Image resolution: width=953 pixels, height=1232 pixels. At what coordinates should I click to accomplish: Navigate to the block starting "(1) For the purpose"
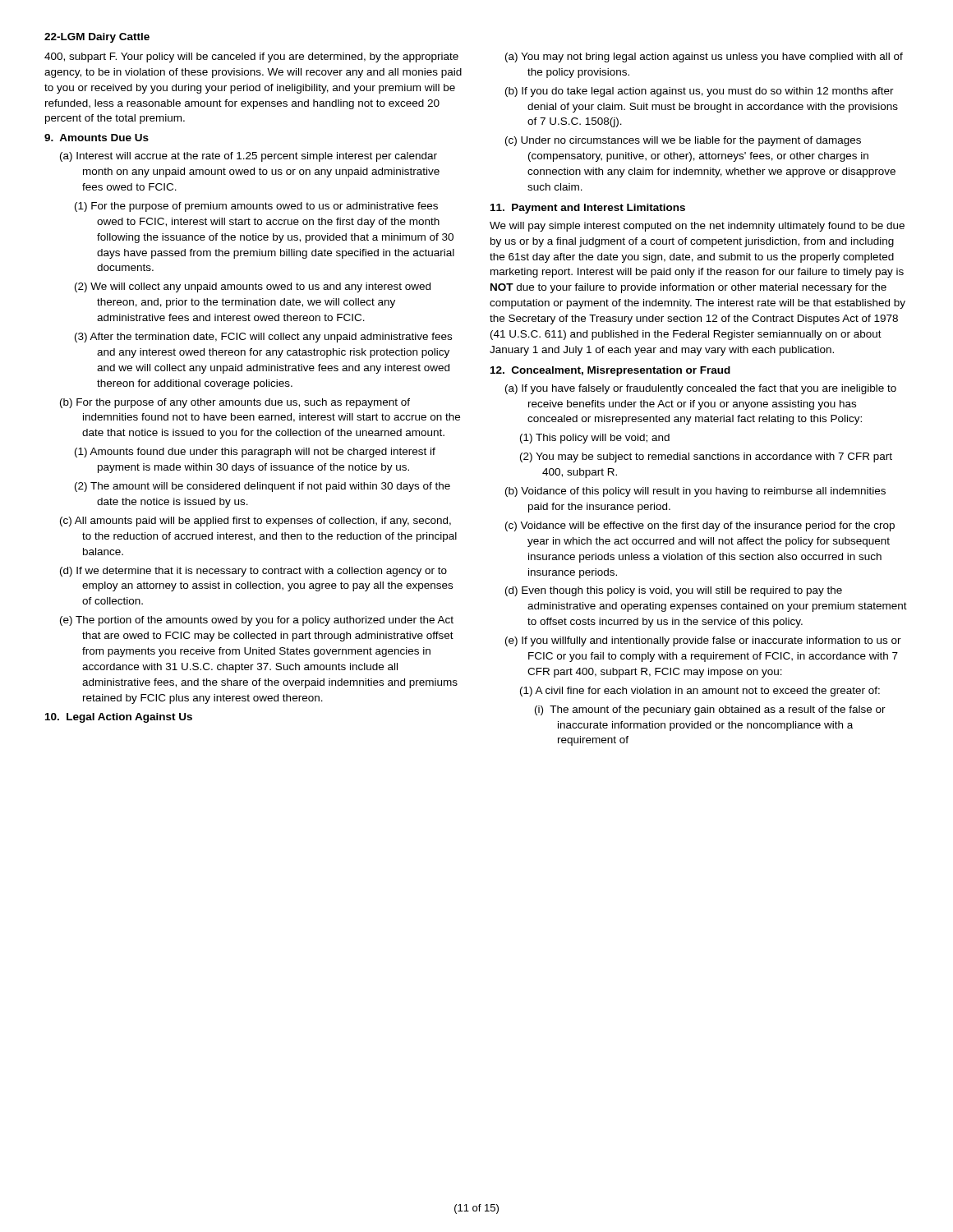(x=264, y=237)
